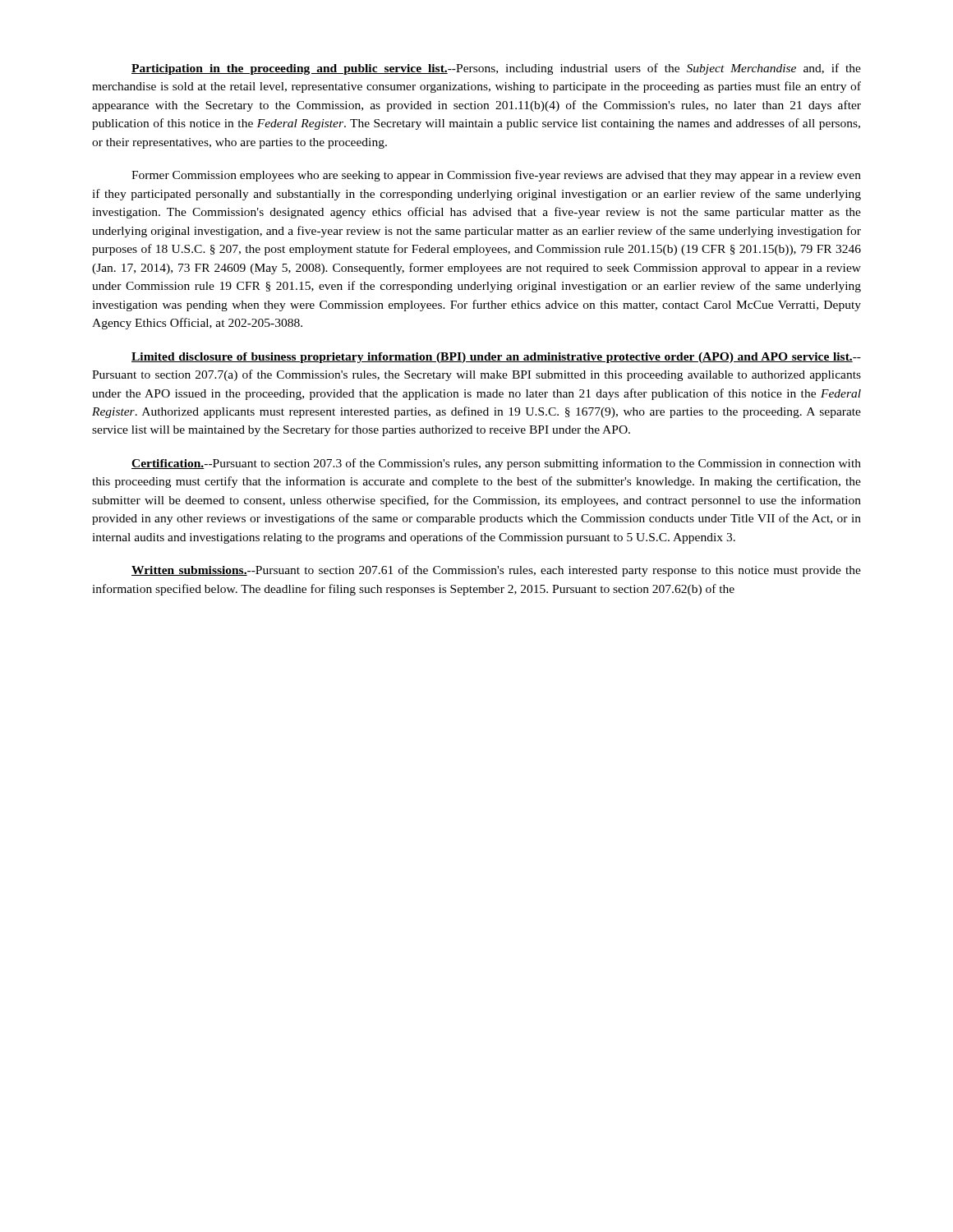Click on the region starting "Former Commission employees who are seeking to appear"
This screenshot has width=953, height=1232.
[476, 249]
